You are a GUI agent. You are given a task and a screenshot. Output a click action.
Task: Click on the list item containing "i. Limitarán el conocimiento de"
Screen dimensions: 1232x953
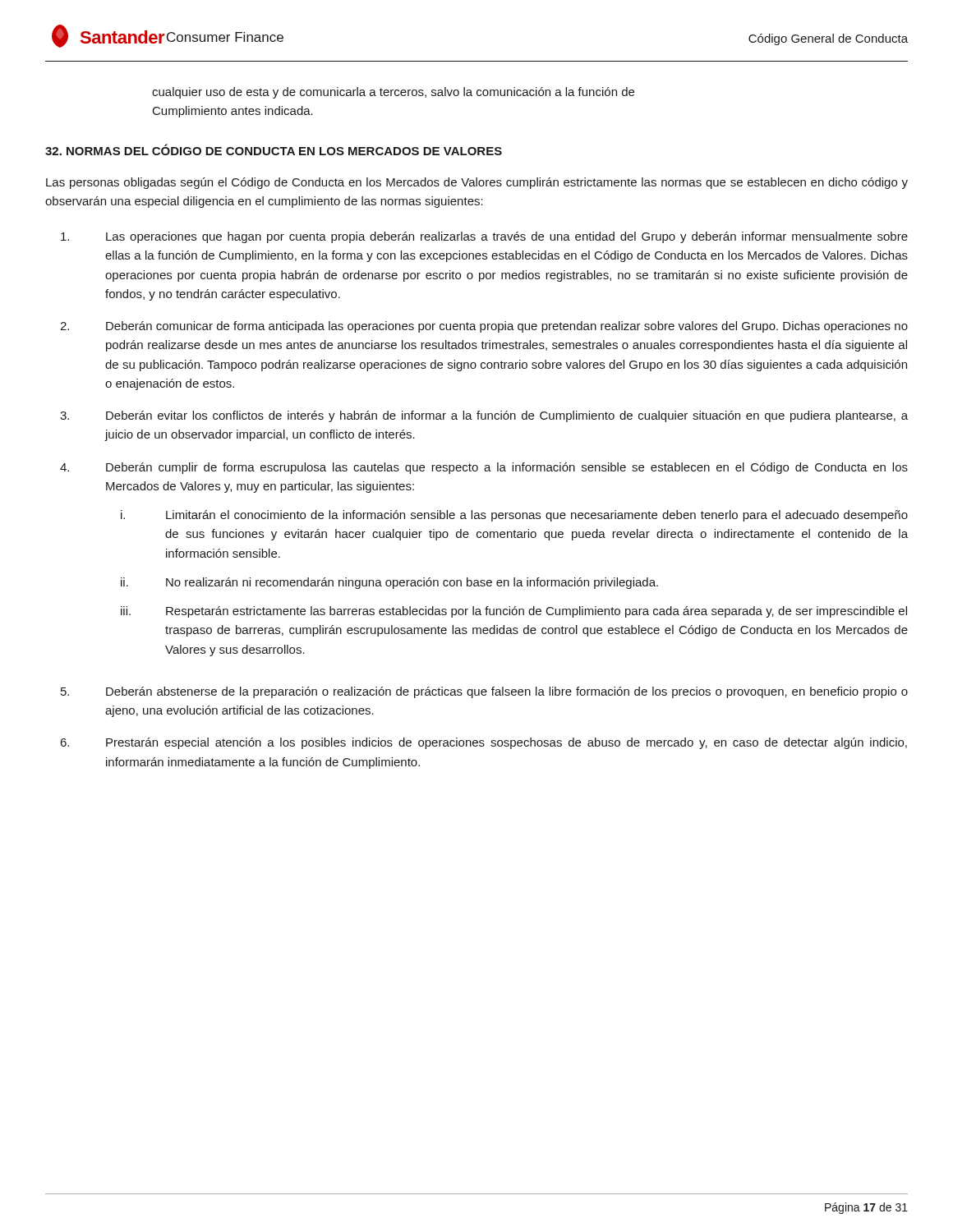click(506, 534)
